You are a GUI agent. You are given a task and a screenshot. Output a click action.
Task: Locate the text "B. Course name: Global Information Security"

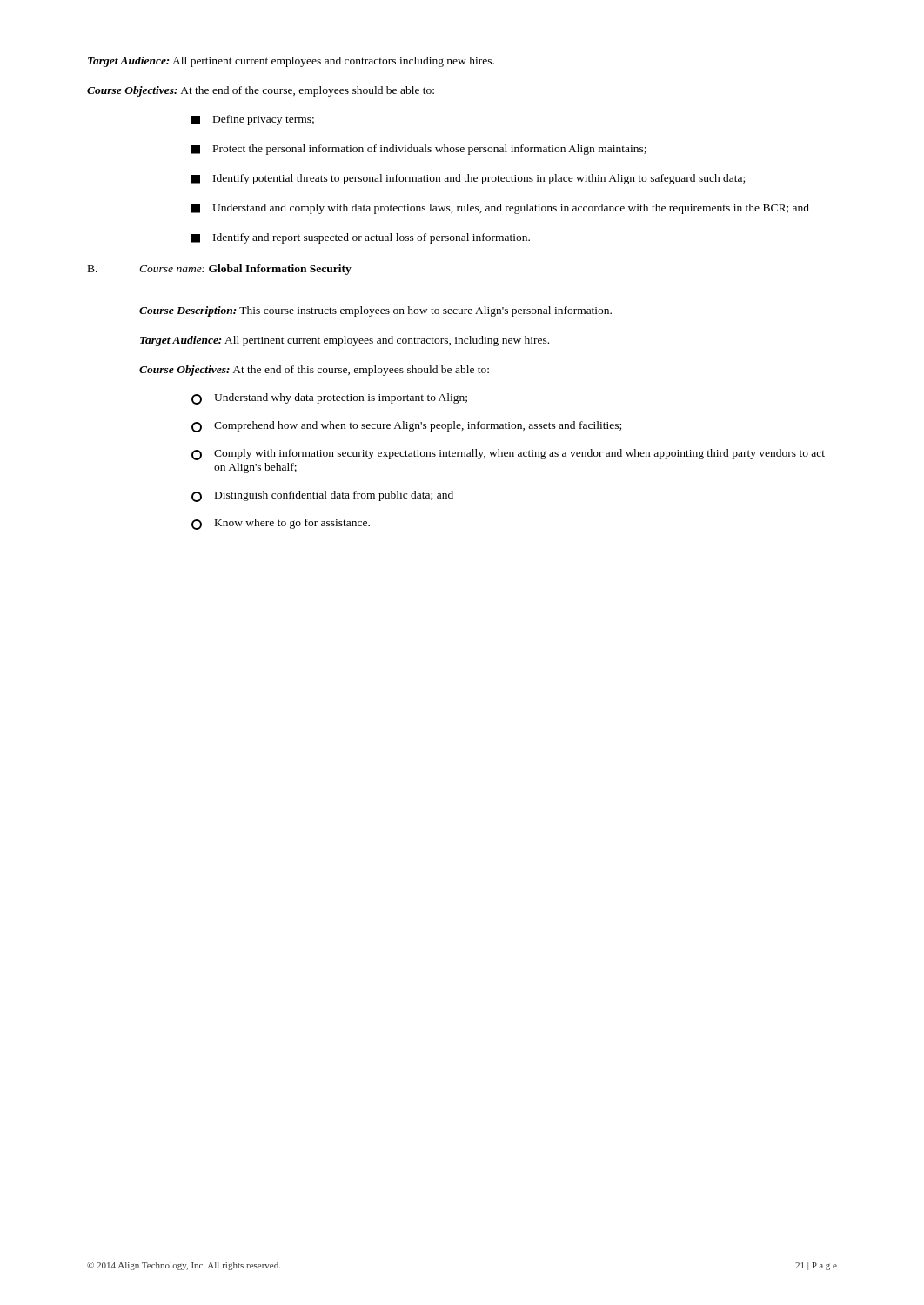pyautogui.click(x=220, y=270)
